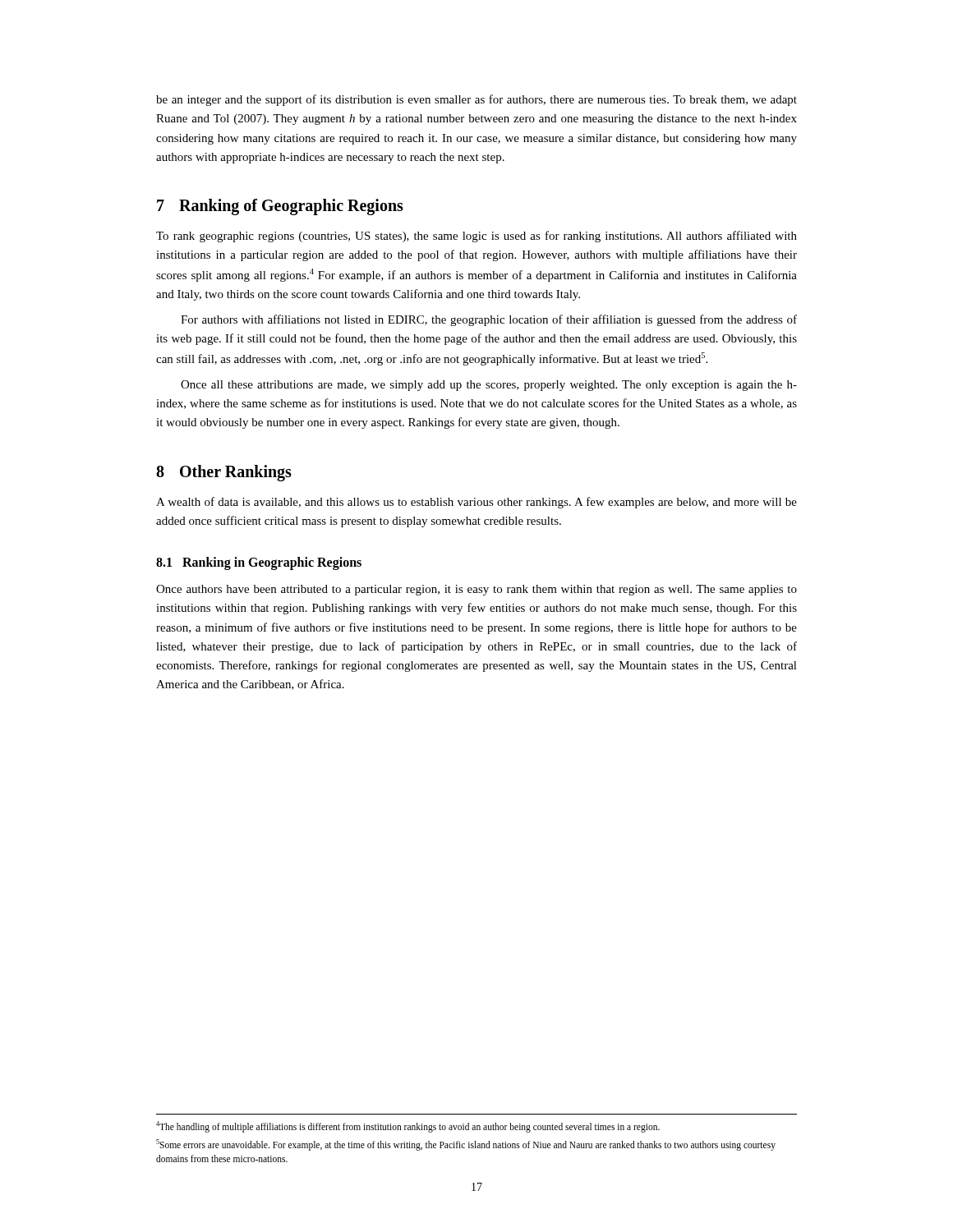
Task: Select the text block that says "Once all these attributions are made, we simply"
Action: click(x=476, y=403)
